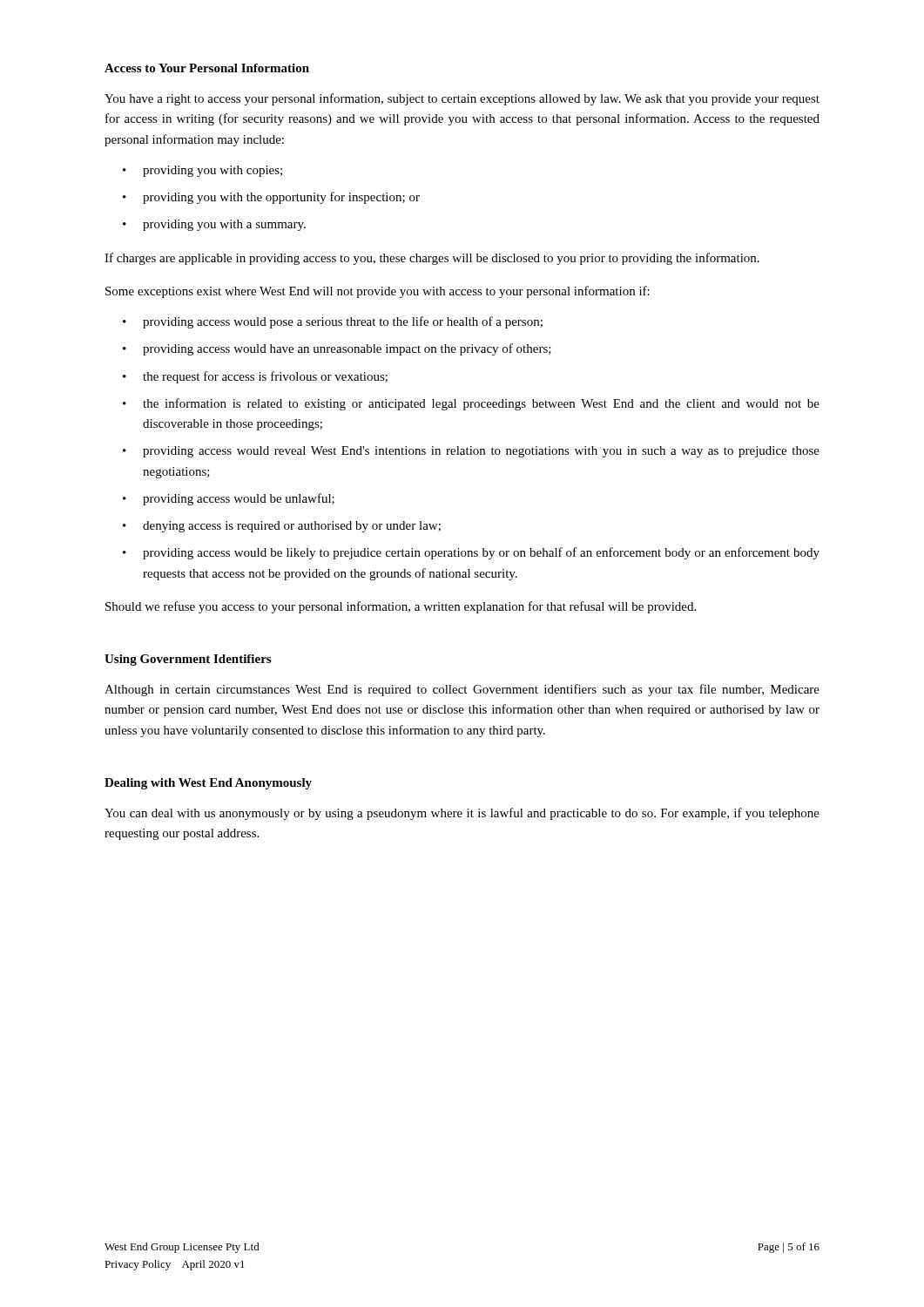The image size is (924, 1307).
Task: Find the passage starting "Although in certain circumstances West"
Action: click(x=462, y=710)
